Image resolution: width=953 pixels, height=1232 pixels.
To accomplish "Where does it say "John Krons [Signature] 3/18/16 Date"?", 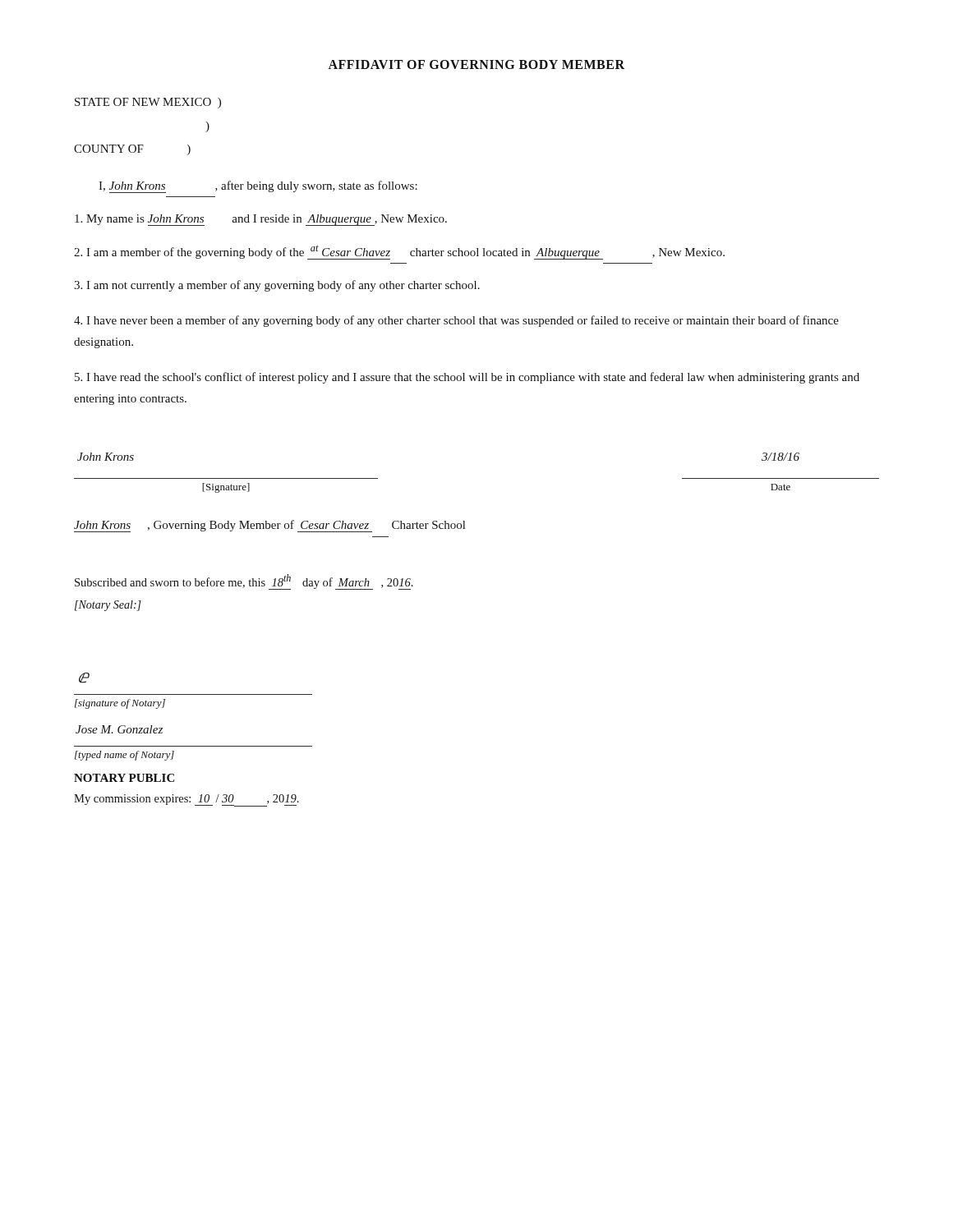I will click(x=98, y=456).
